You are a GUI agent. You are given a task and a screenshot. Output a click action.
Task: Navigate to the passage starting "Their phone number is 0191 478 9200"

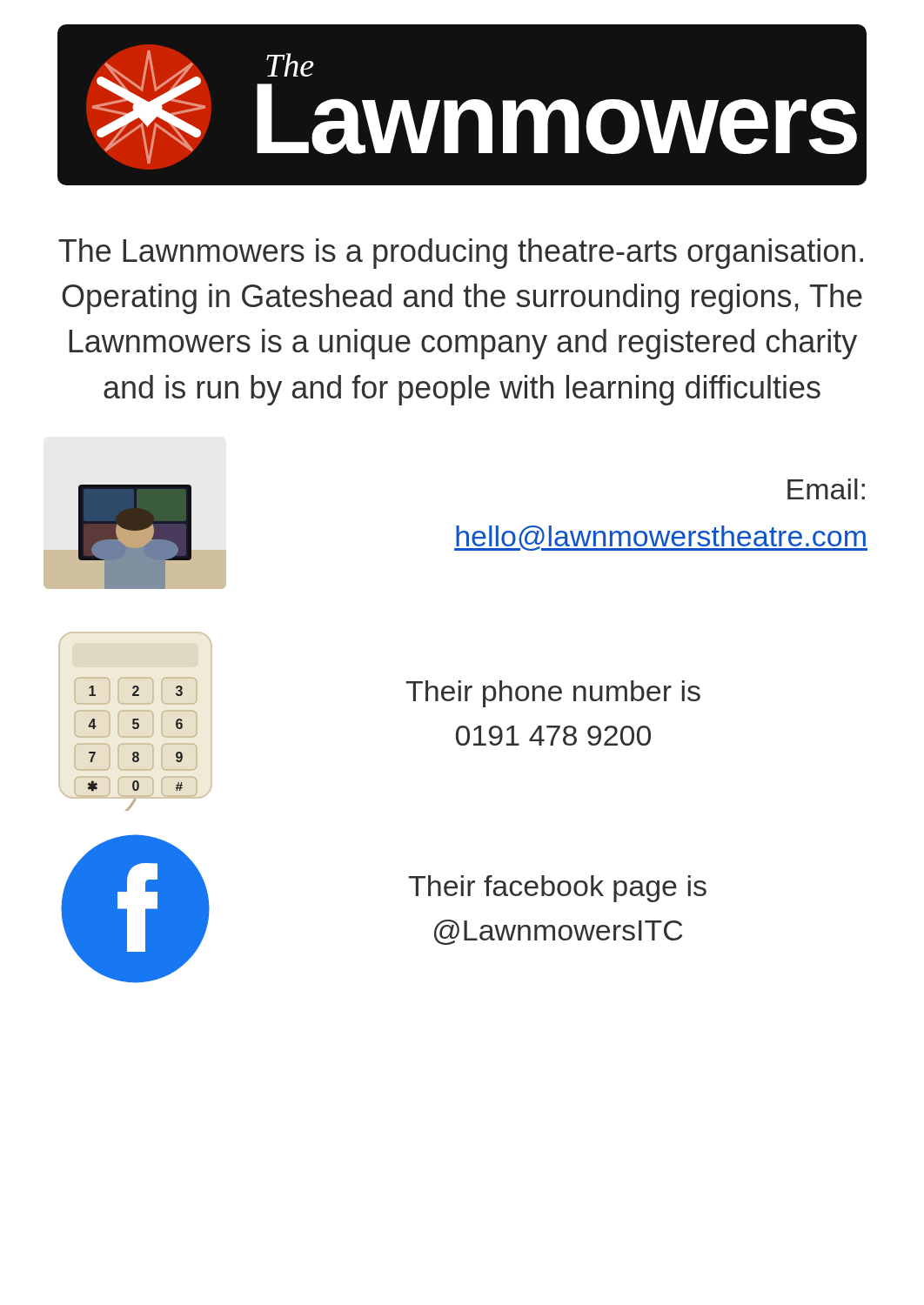553,713
